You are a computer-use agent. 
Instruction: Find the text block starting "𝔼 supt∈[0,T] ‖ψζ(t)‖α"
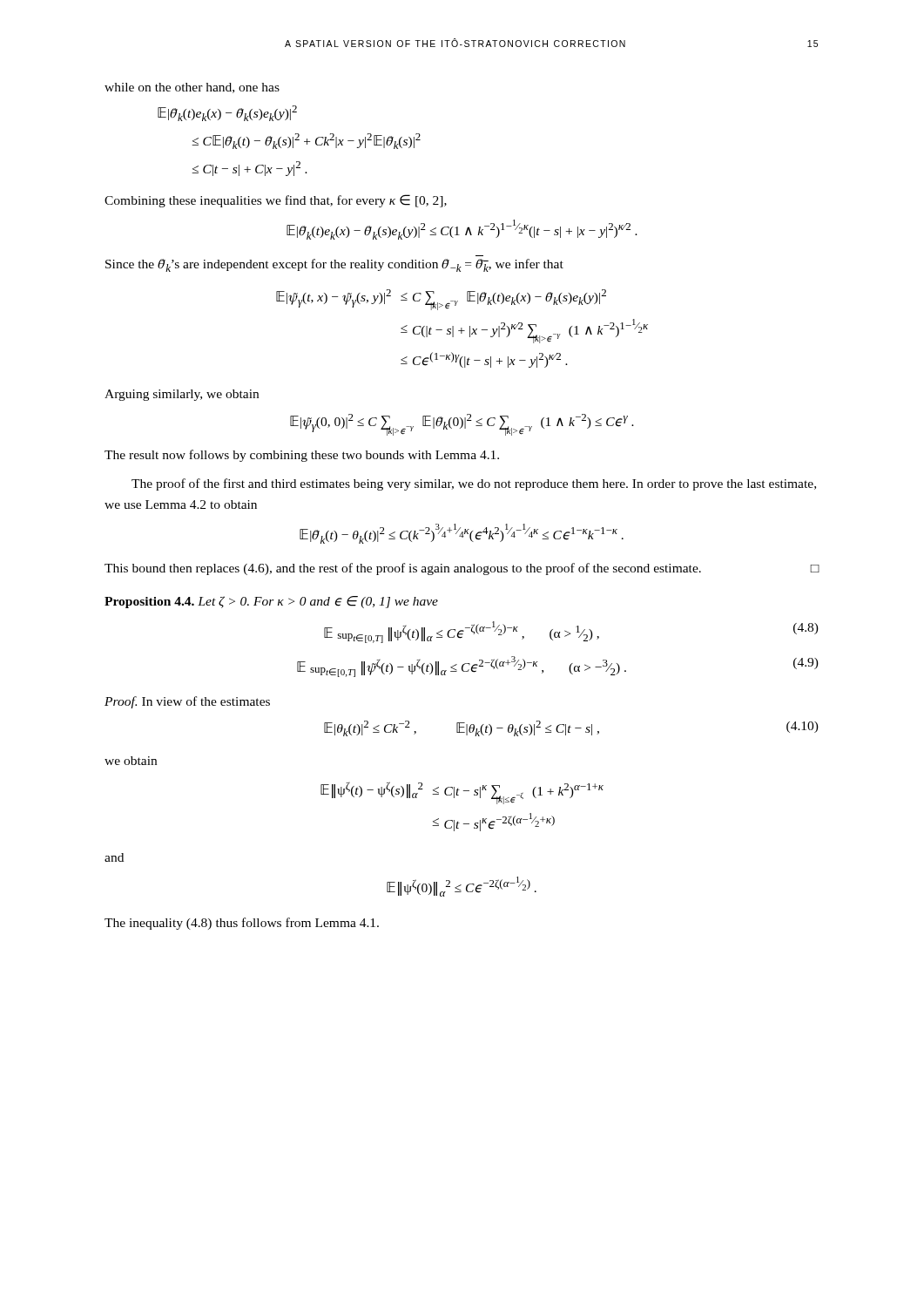coord(571,630)
